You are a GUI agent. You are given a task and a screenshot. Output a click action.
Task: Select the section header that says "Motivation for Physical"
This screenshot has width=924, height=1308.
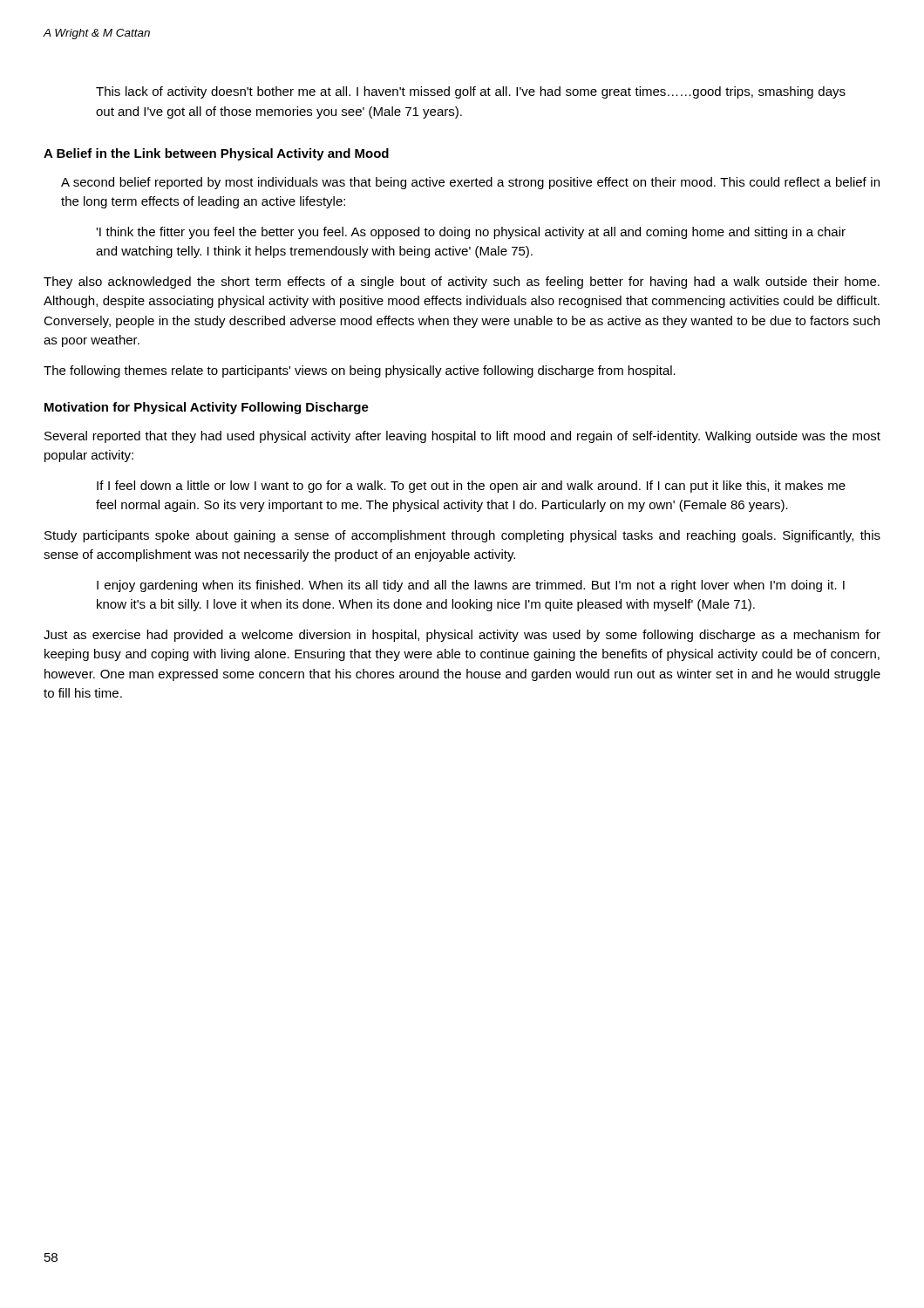207,408
